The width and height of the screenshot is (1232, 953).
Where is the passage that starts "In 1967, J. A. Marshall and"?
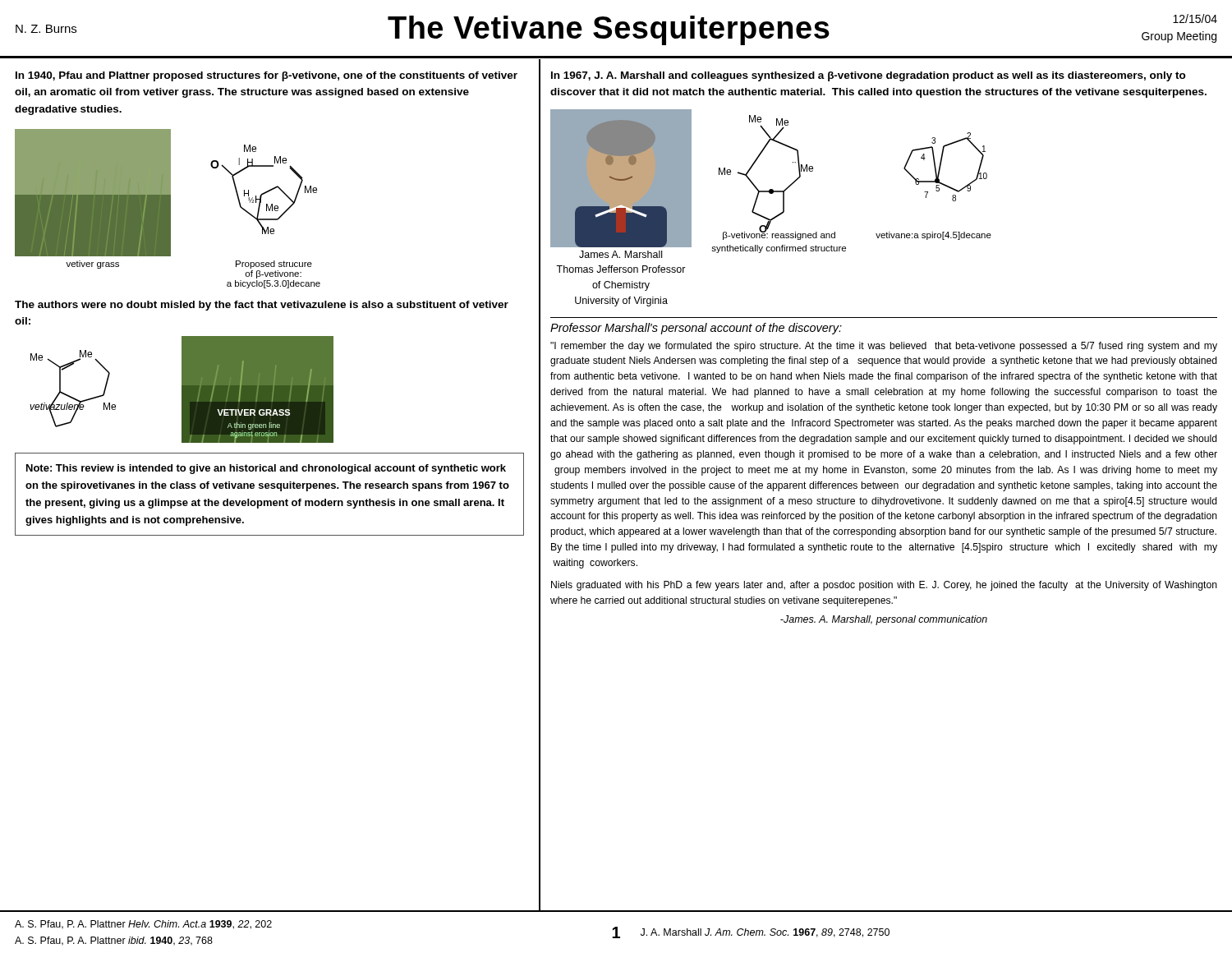879,83
